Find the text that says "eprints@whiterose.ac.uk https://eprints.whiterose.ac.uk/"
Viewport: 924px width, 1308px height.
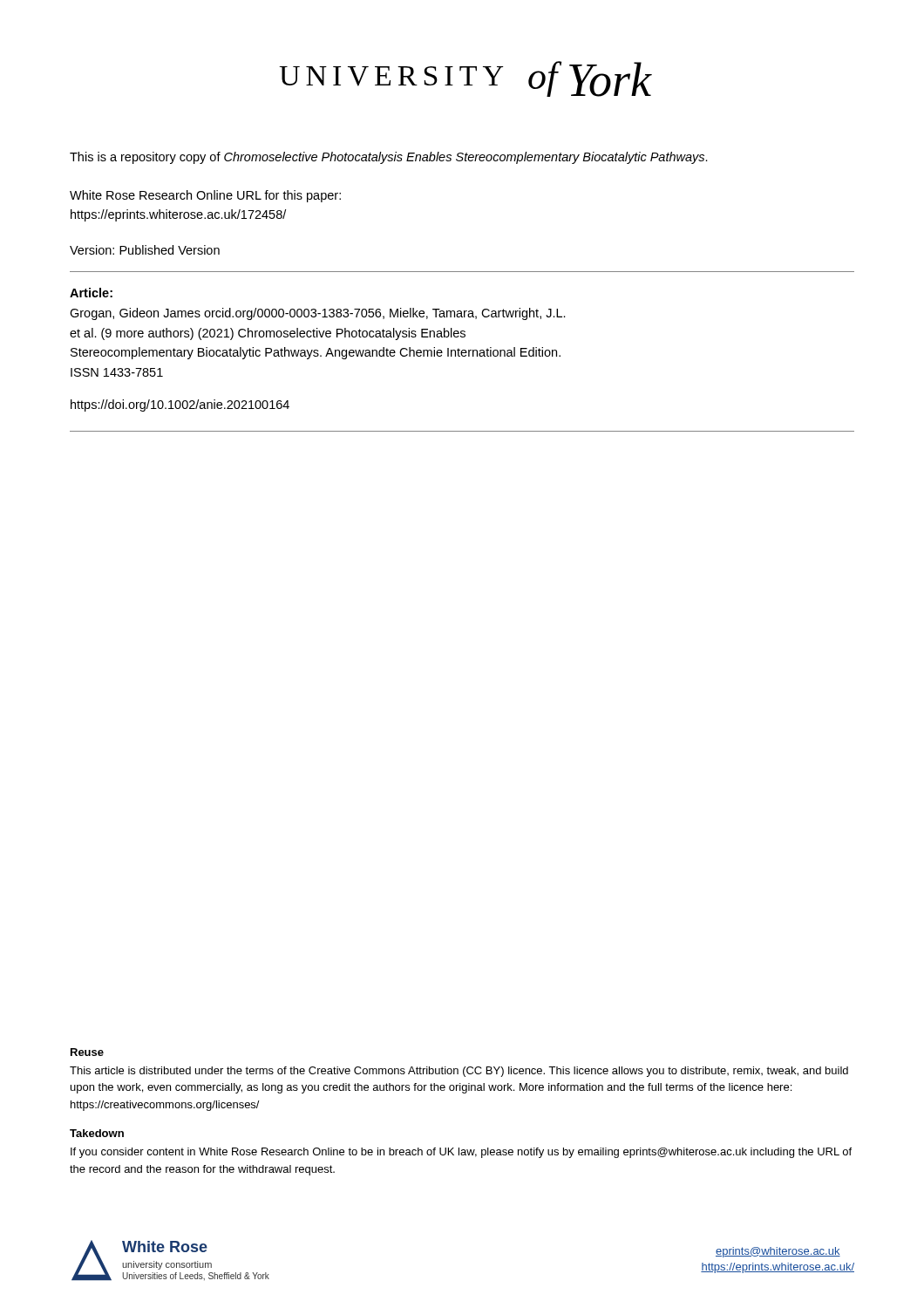(x=778, y=1258)
